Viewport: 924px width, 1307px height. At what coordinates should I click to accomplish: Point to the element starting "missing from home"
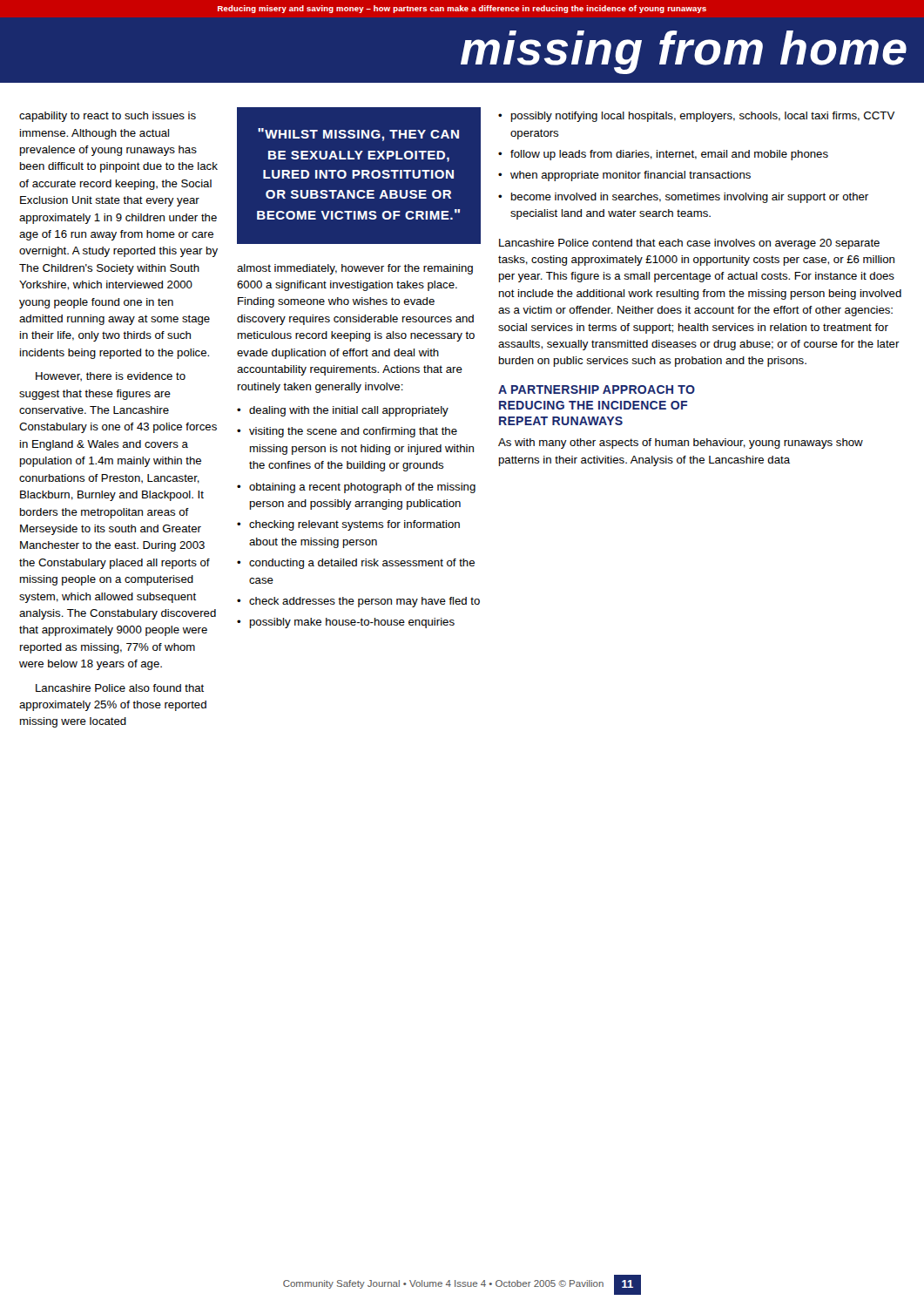click(684, 48)
